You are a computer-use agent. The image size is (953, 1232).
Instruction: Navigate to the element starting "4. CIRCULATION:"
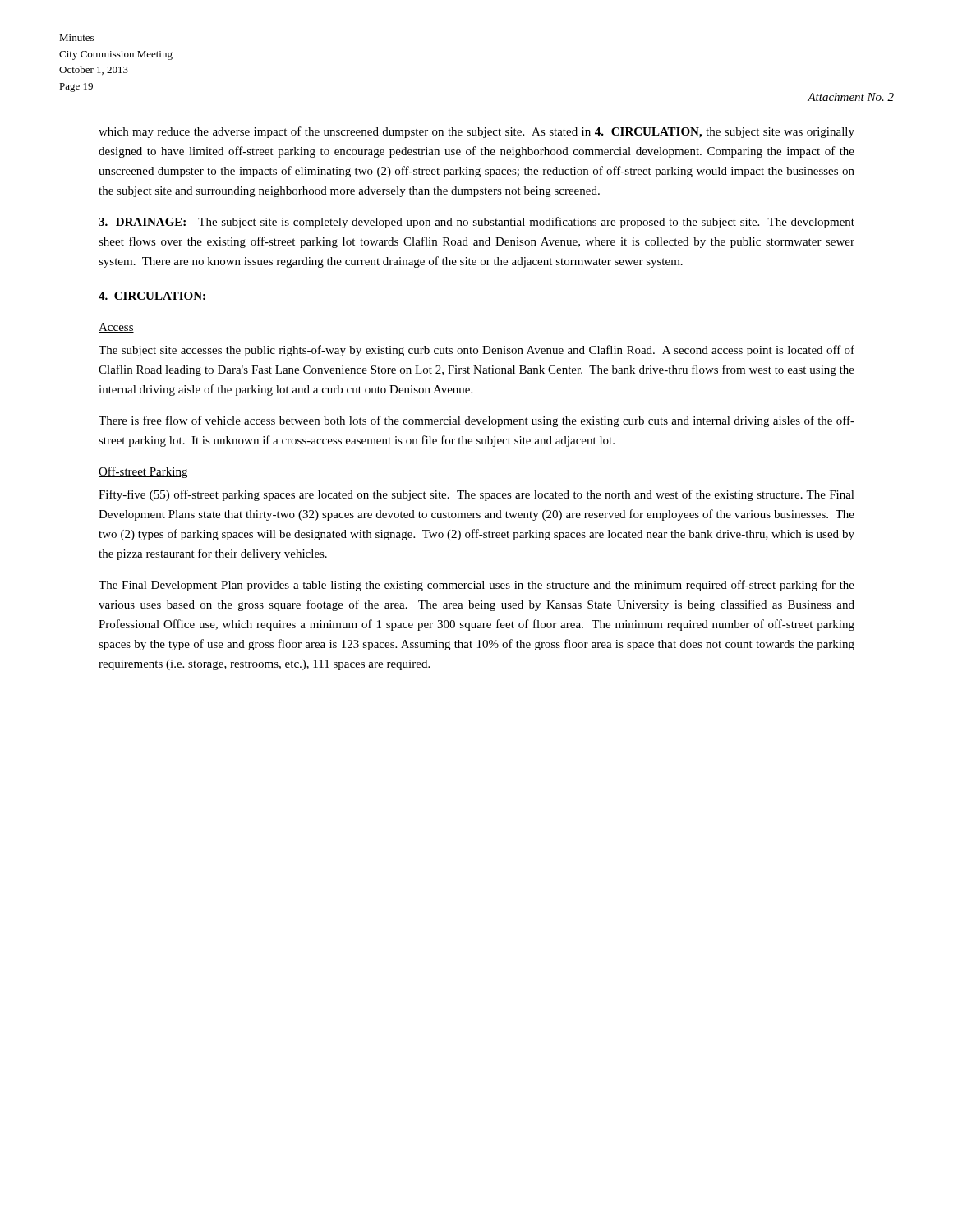(152, 296)
